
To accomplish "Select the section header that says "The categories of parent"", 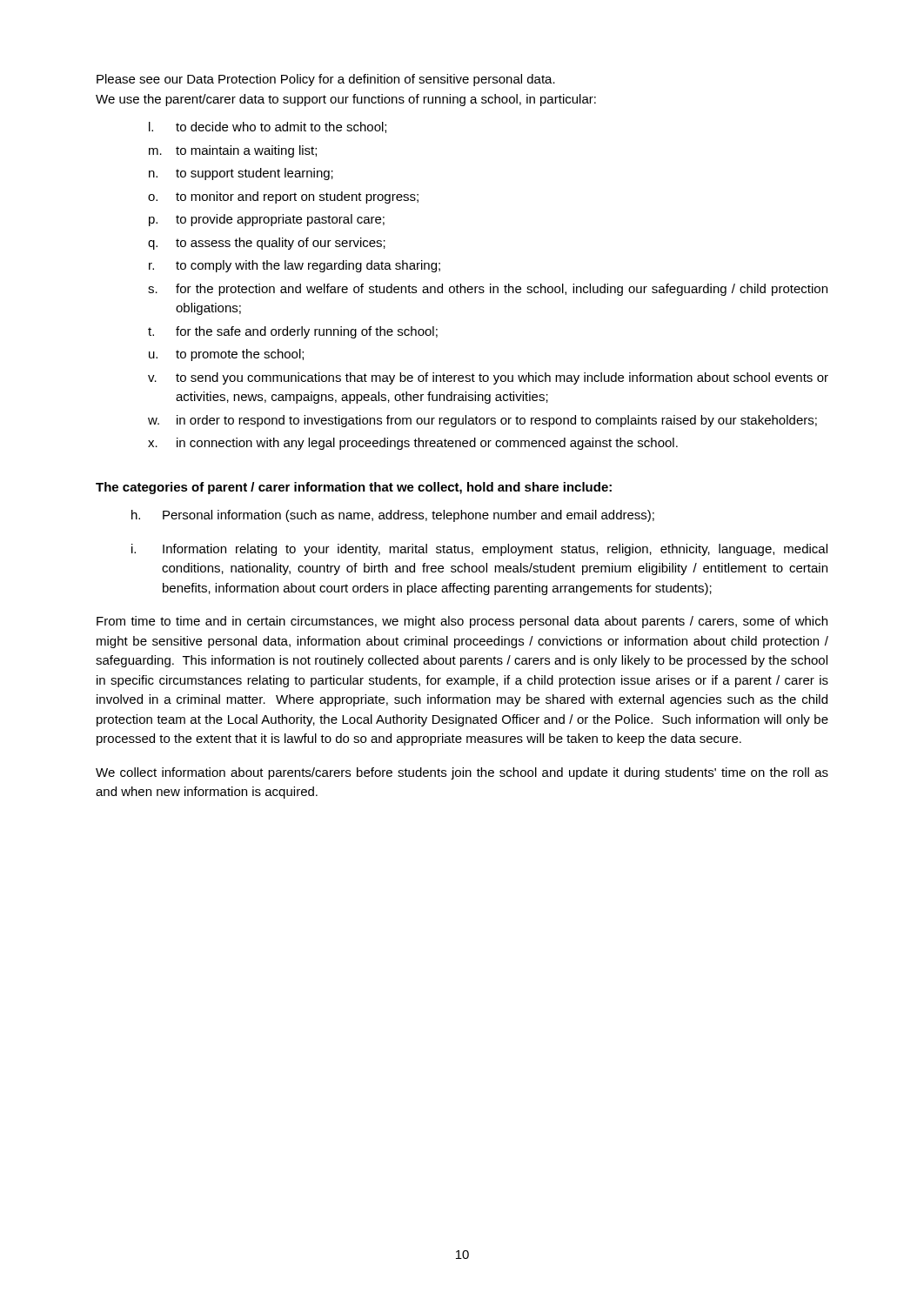I will (354, 486).
